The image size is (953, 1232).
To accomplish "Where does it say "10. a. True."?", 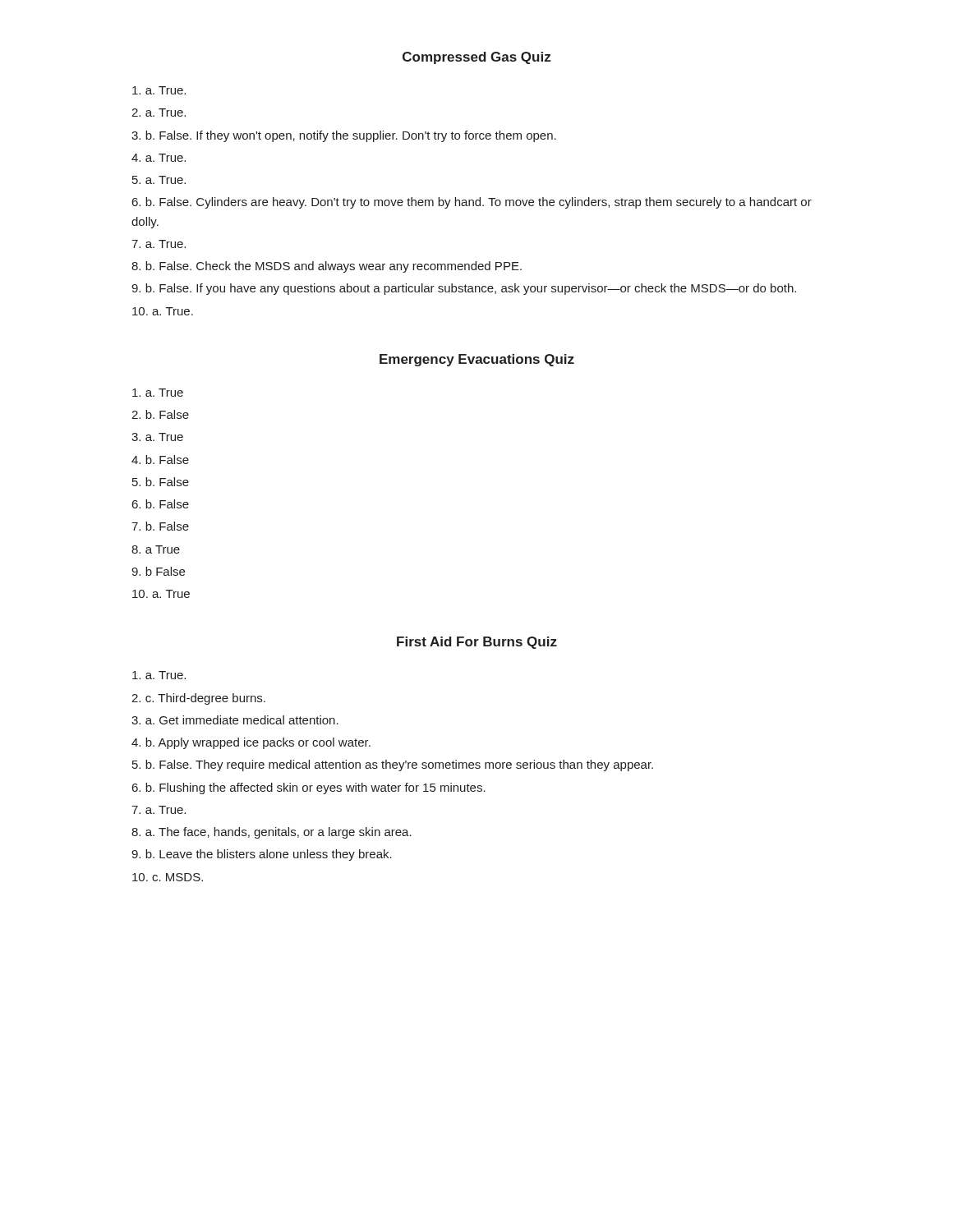I will (163, 311).
